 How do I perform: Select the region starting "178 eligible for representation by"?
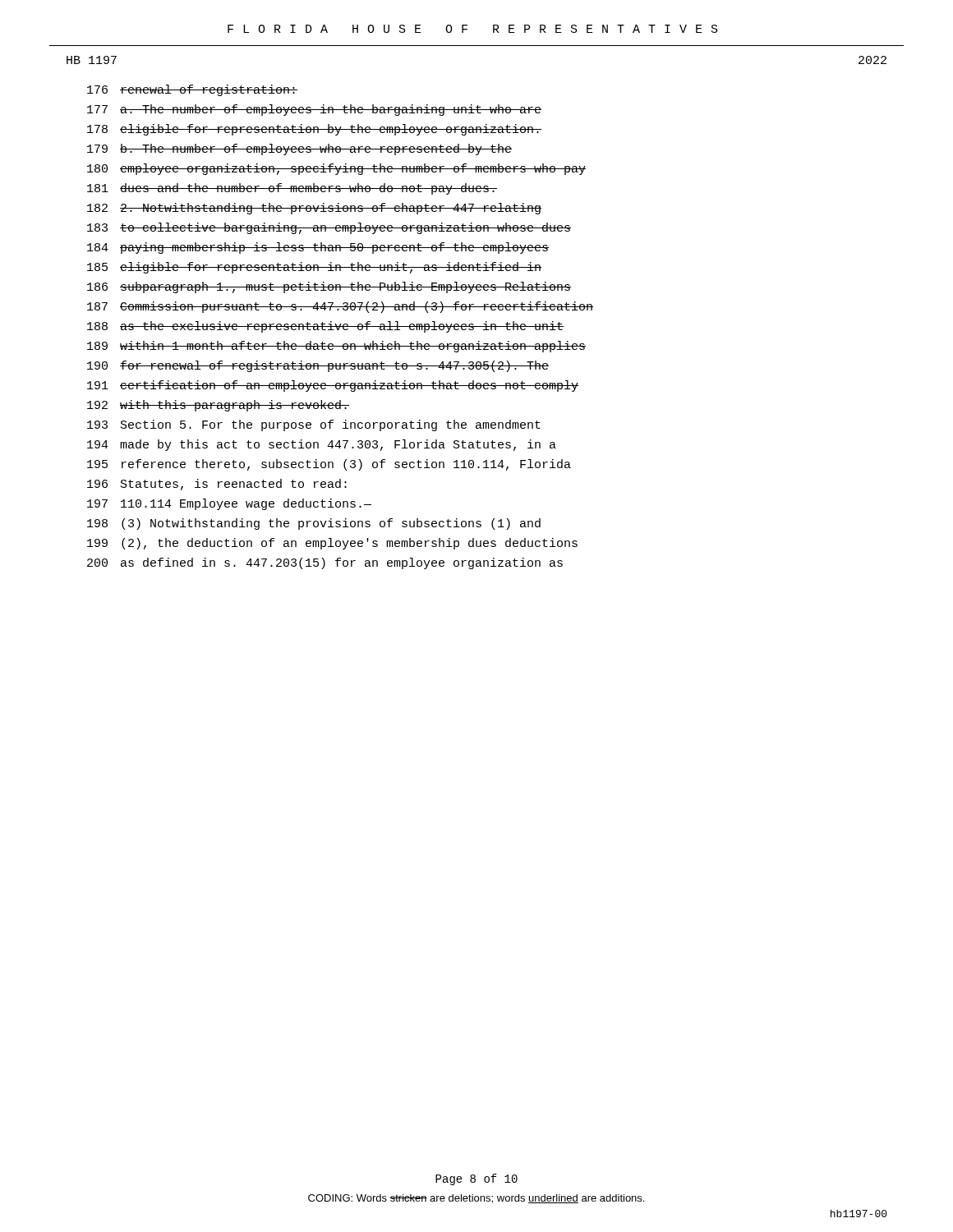tap(476, 130)
